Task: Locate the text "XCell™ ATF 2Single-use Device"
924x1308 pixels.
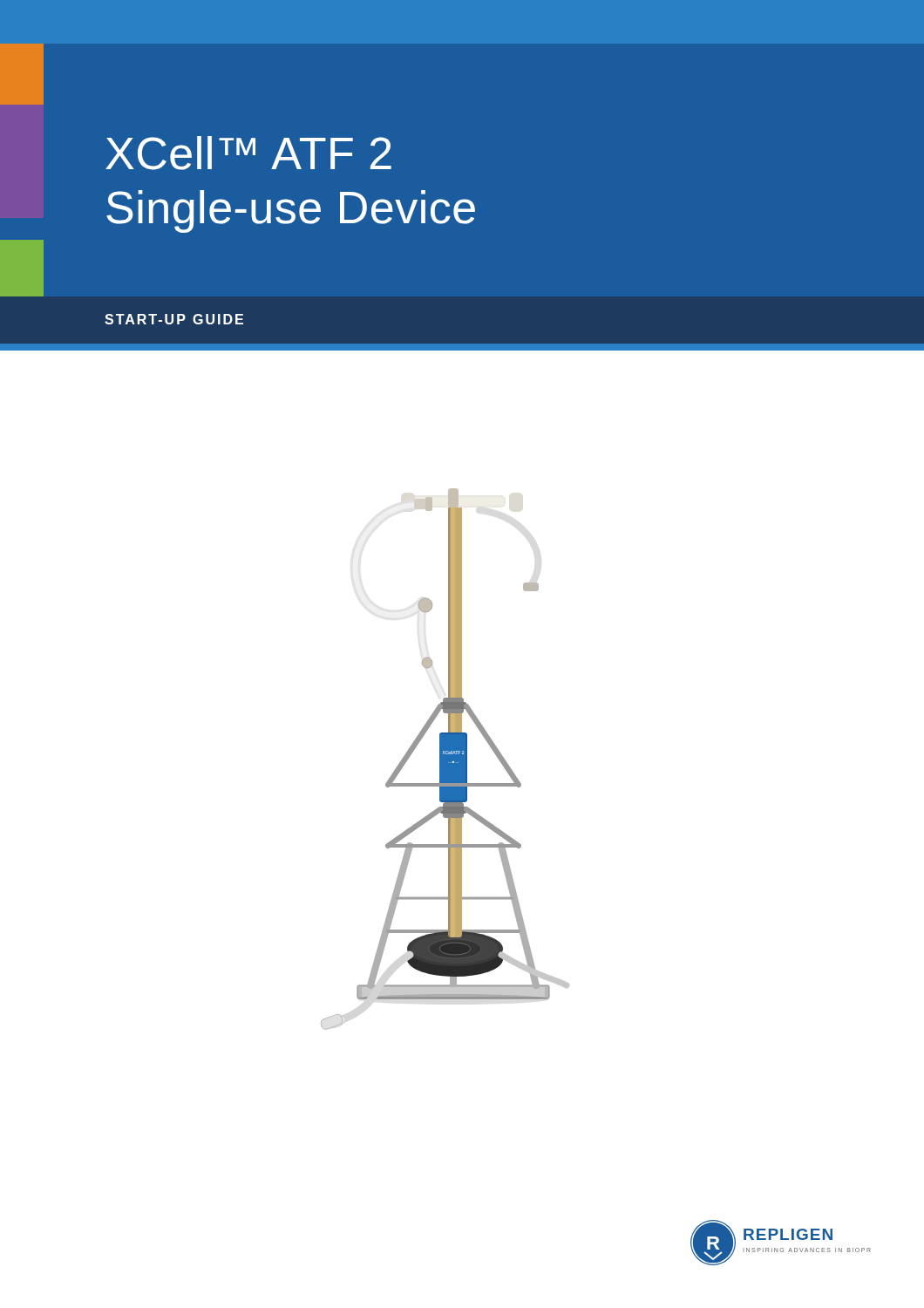Action: 453,181
